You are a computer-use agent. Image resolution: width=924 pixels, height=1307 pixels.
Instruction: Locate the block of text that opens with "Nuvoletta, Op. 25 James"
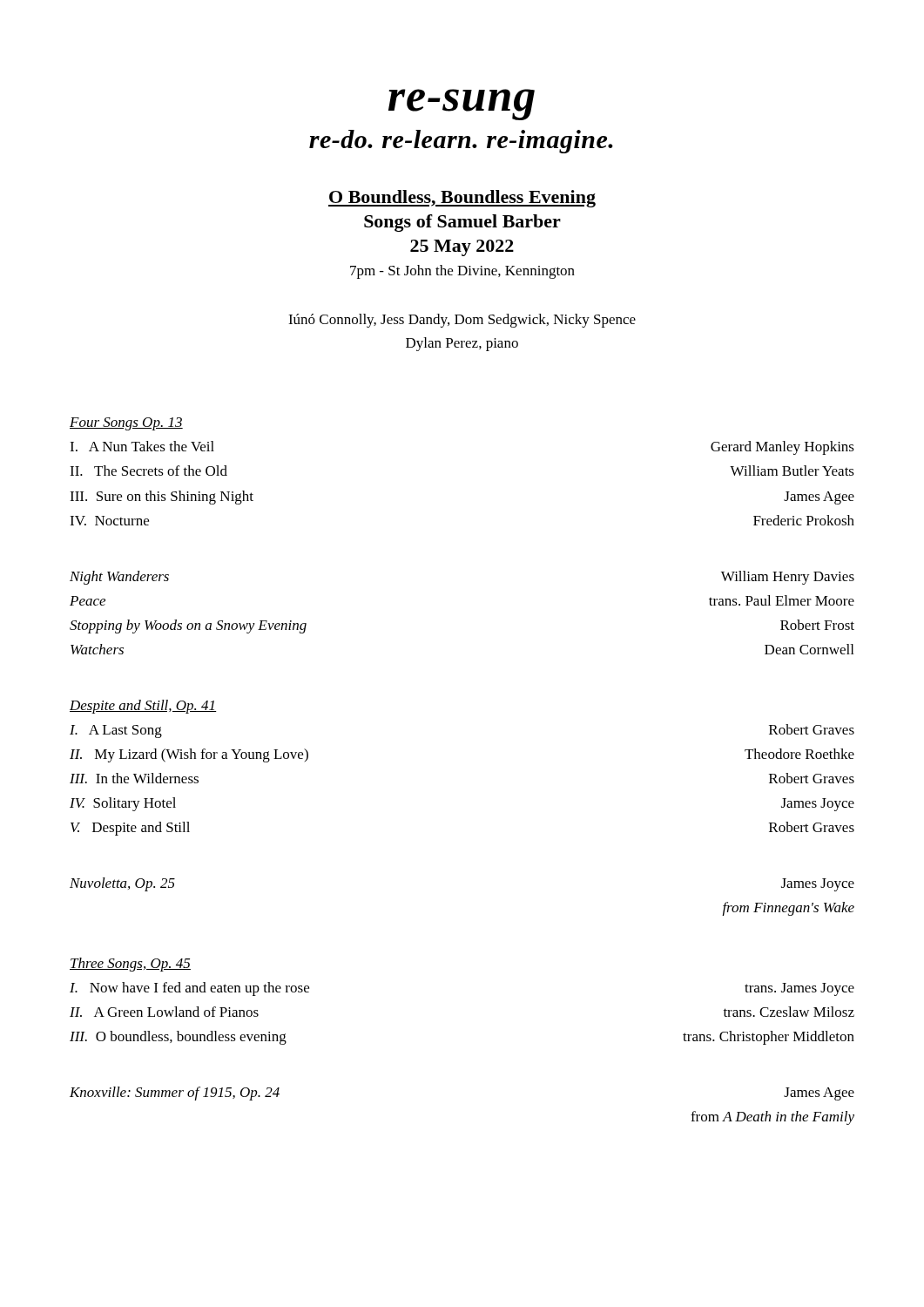click(x=121, y=884)
